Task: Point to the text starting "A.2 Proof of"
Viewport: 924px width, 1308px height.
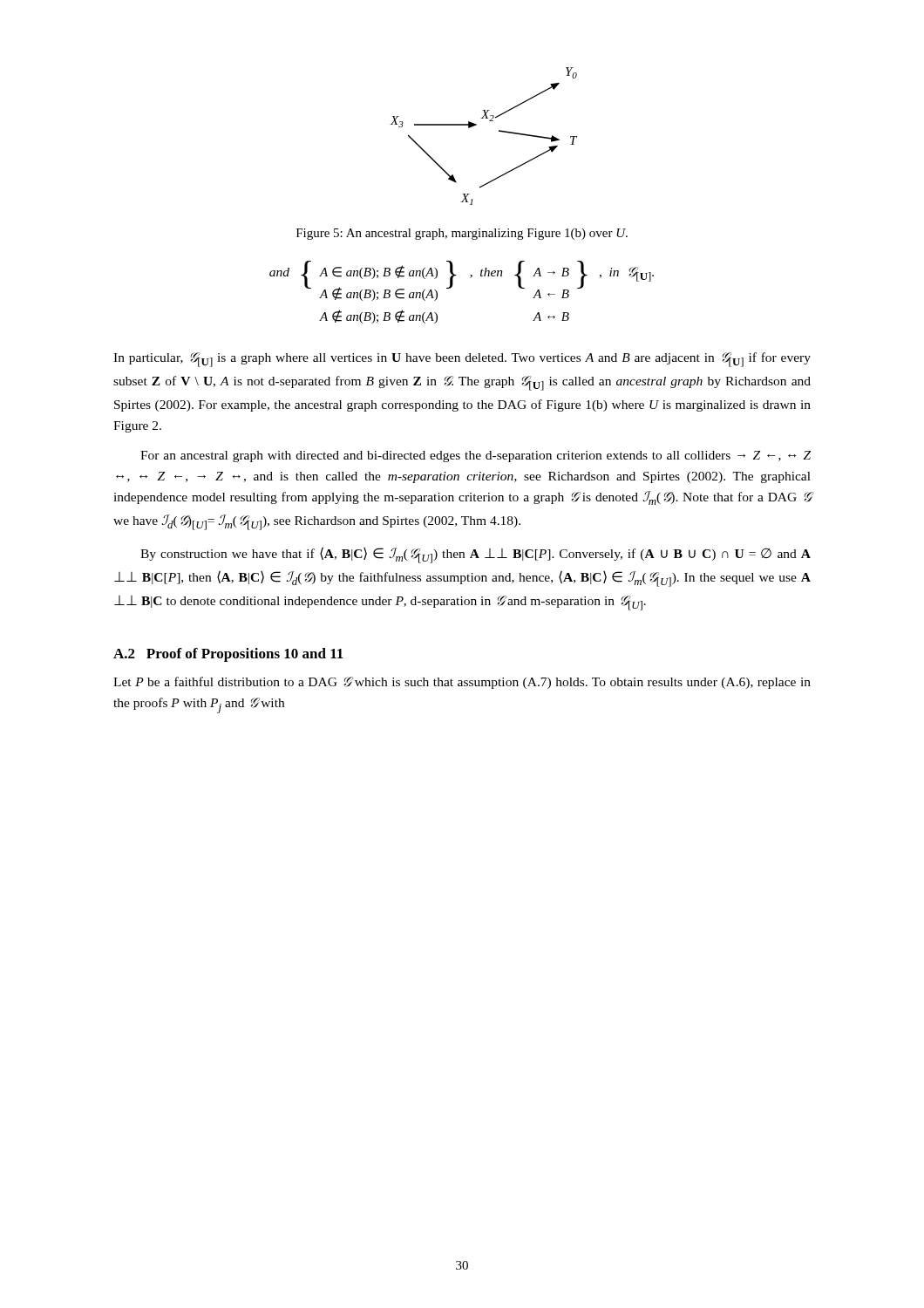Action: (x=229, y=653)
